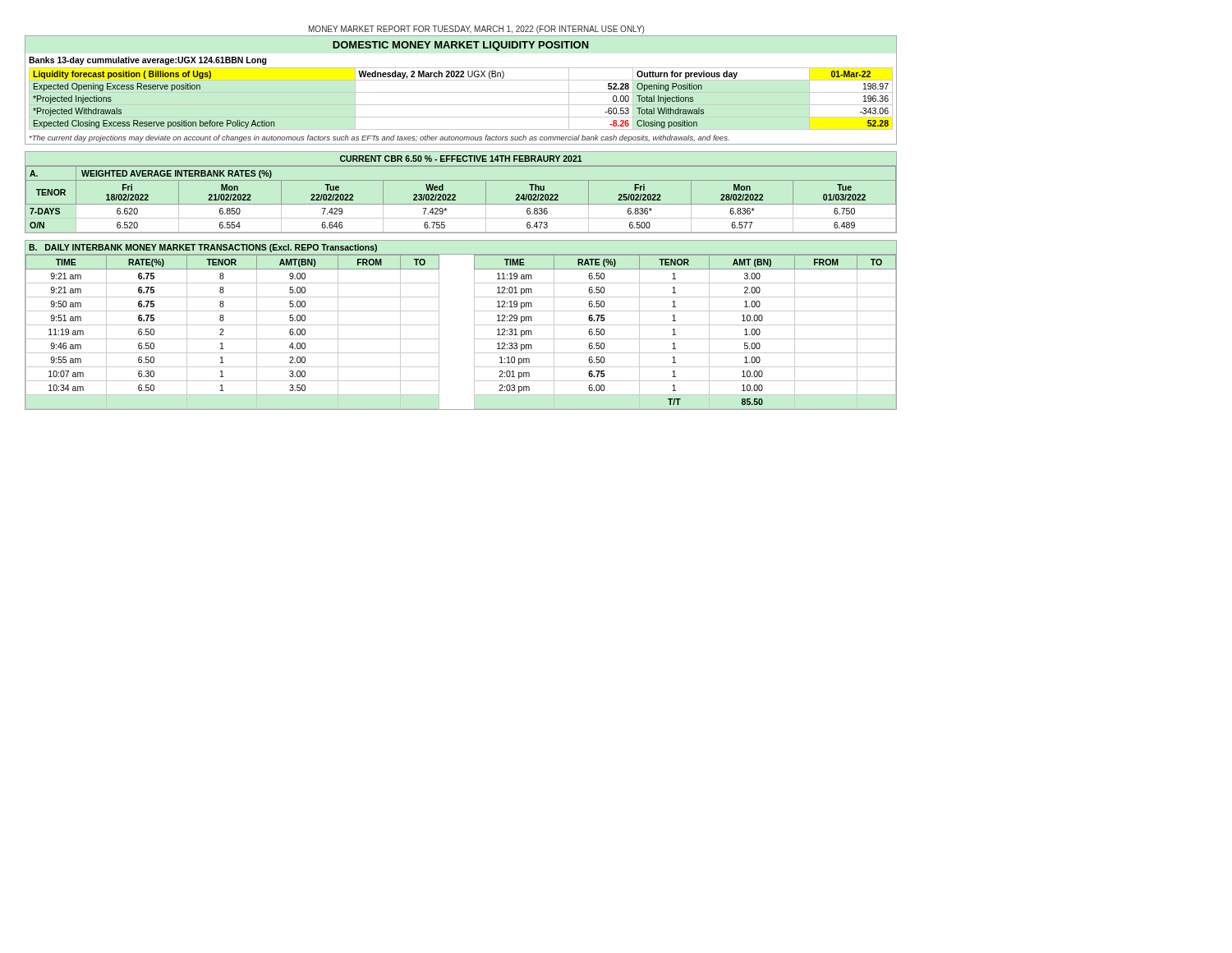Locate the block starting "B. DAILY INTERBANK MONEY MARKET TRANSACTIONS (Excl. REPO"
Screen dimensions: 953x1232
(x=203, y=247)
